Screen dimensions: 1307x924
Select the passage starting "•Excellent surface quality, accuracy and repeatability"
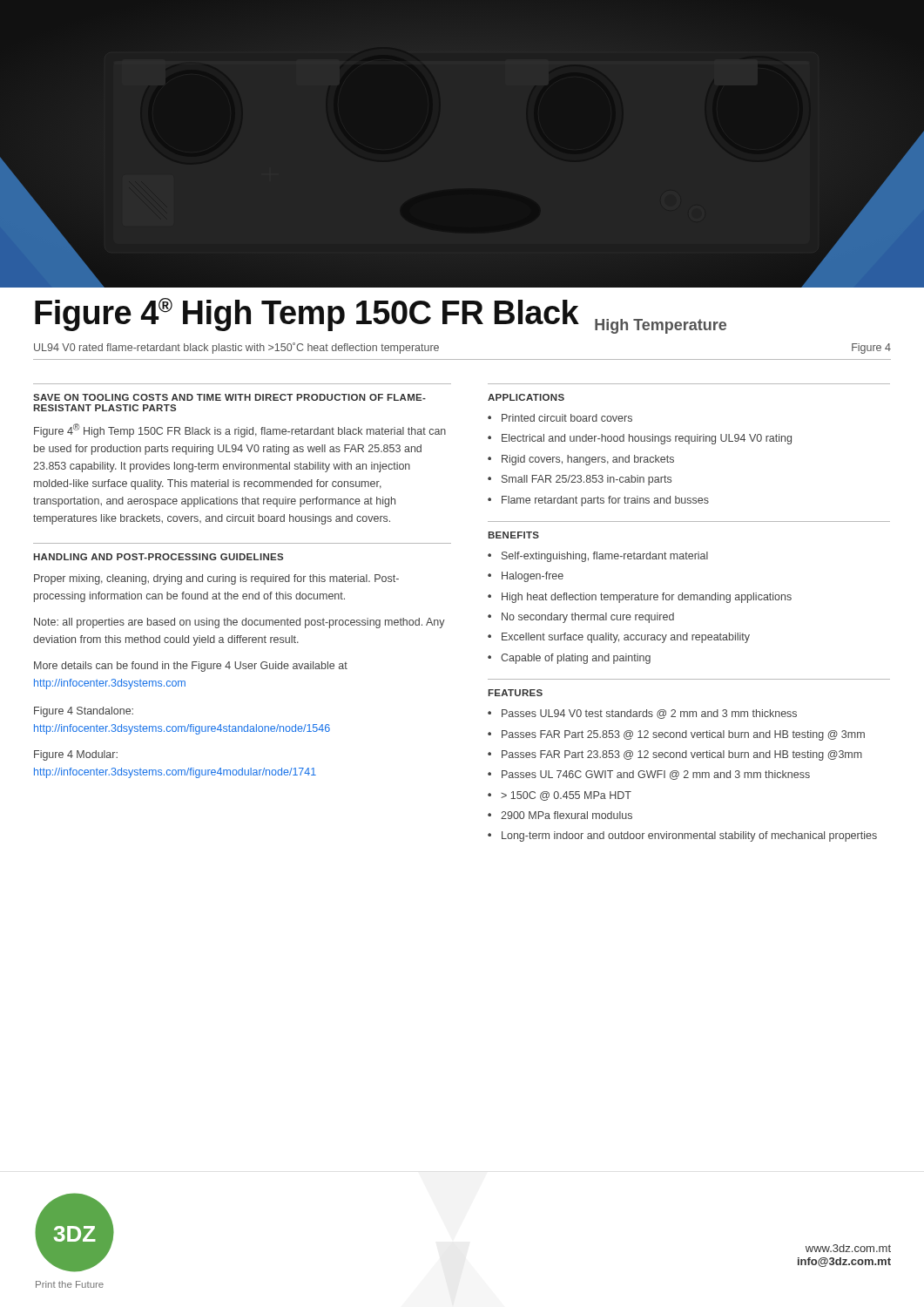click(619, 638)
